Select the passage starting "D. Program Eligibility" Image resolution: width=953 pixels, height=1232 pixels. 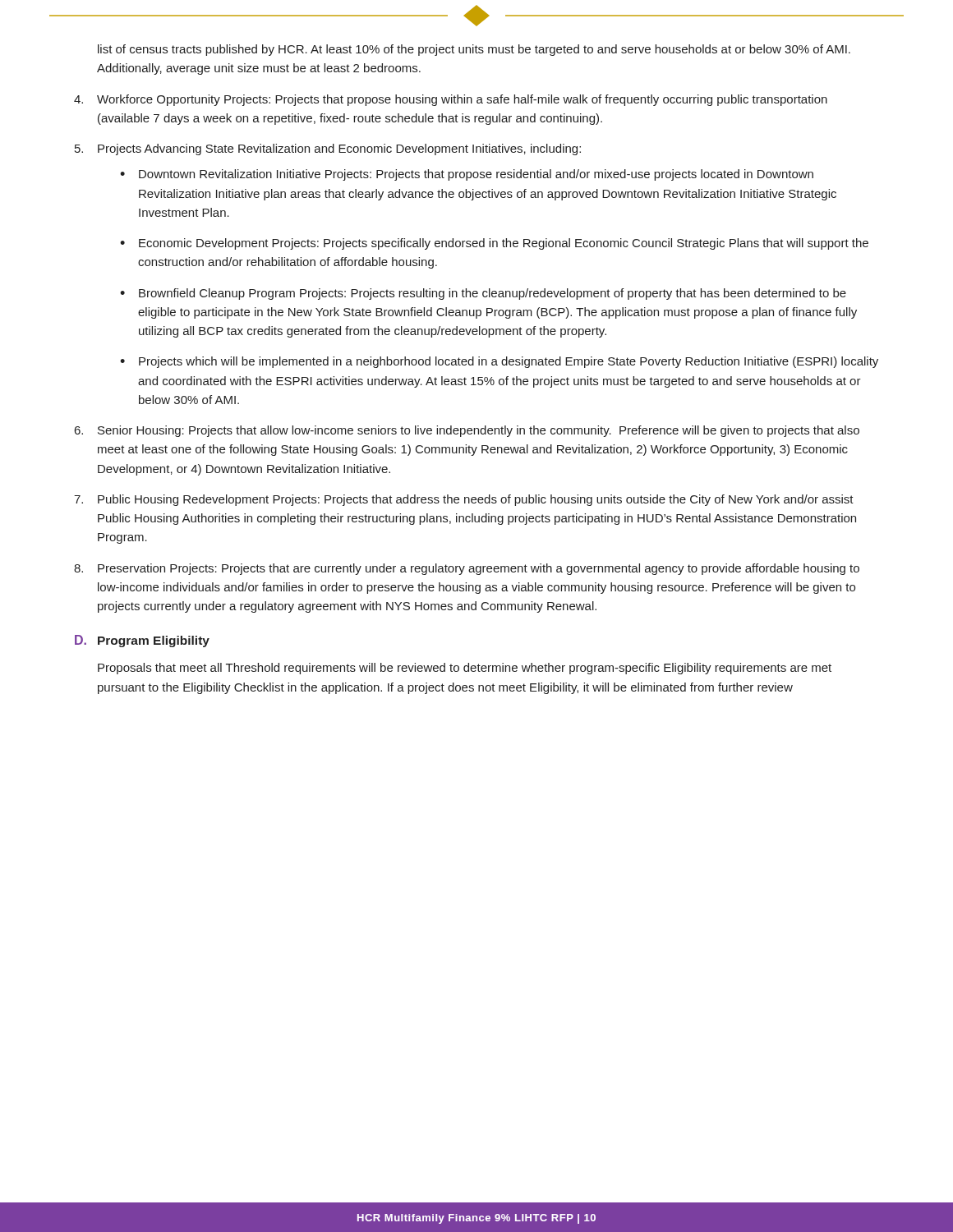click(142, 641)
